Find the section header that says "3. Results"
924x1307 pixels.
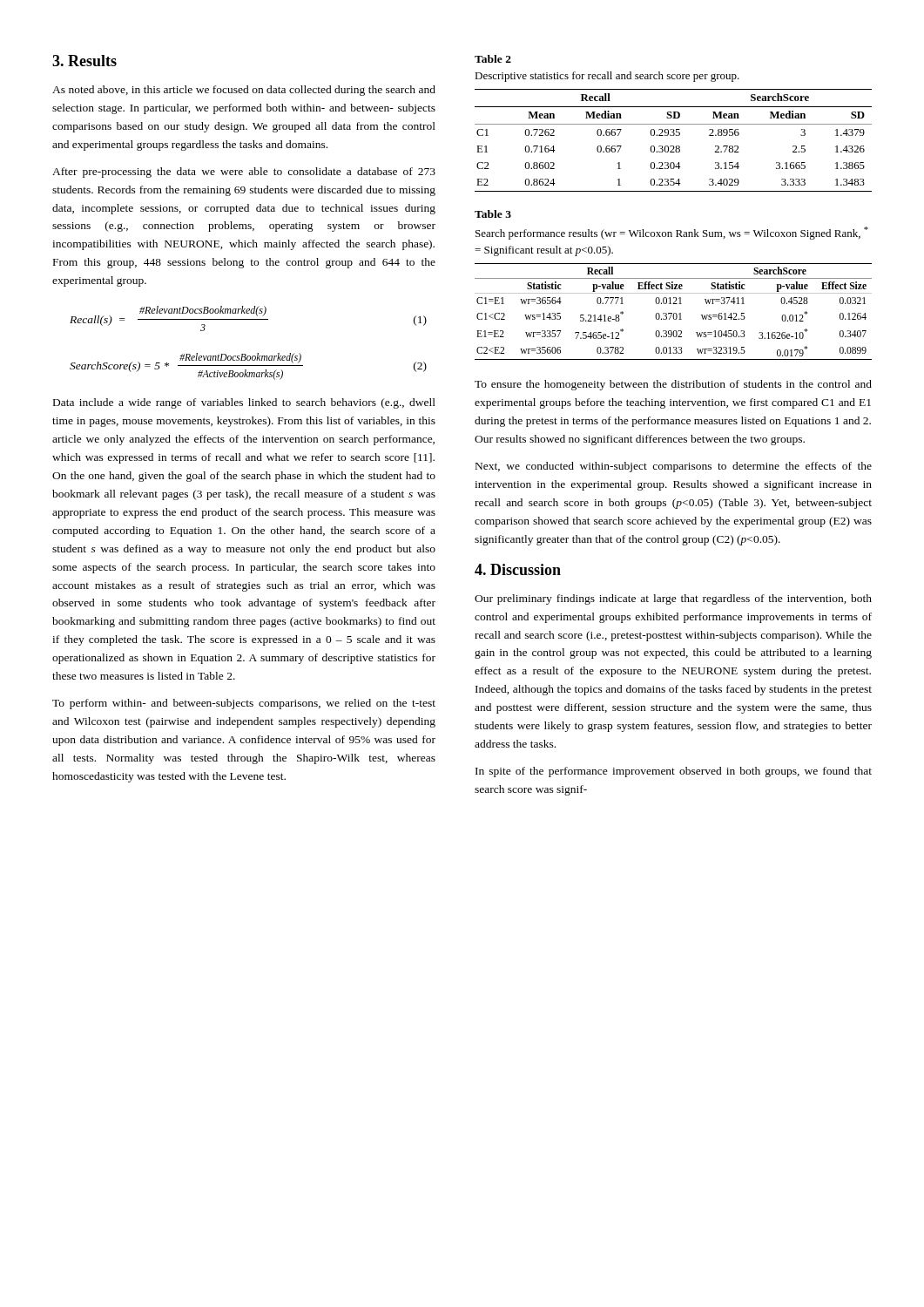[84, 61]
